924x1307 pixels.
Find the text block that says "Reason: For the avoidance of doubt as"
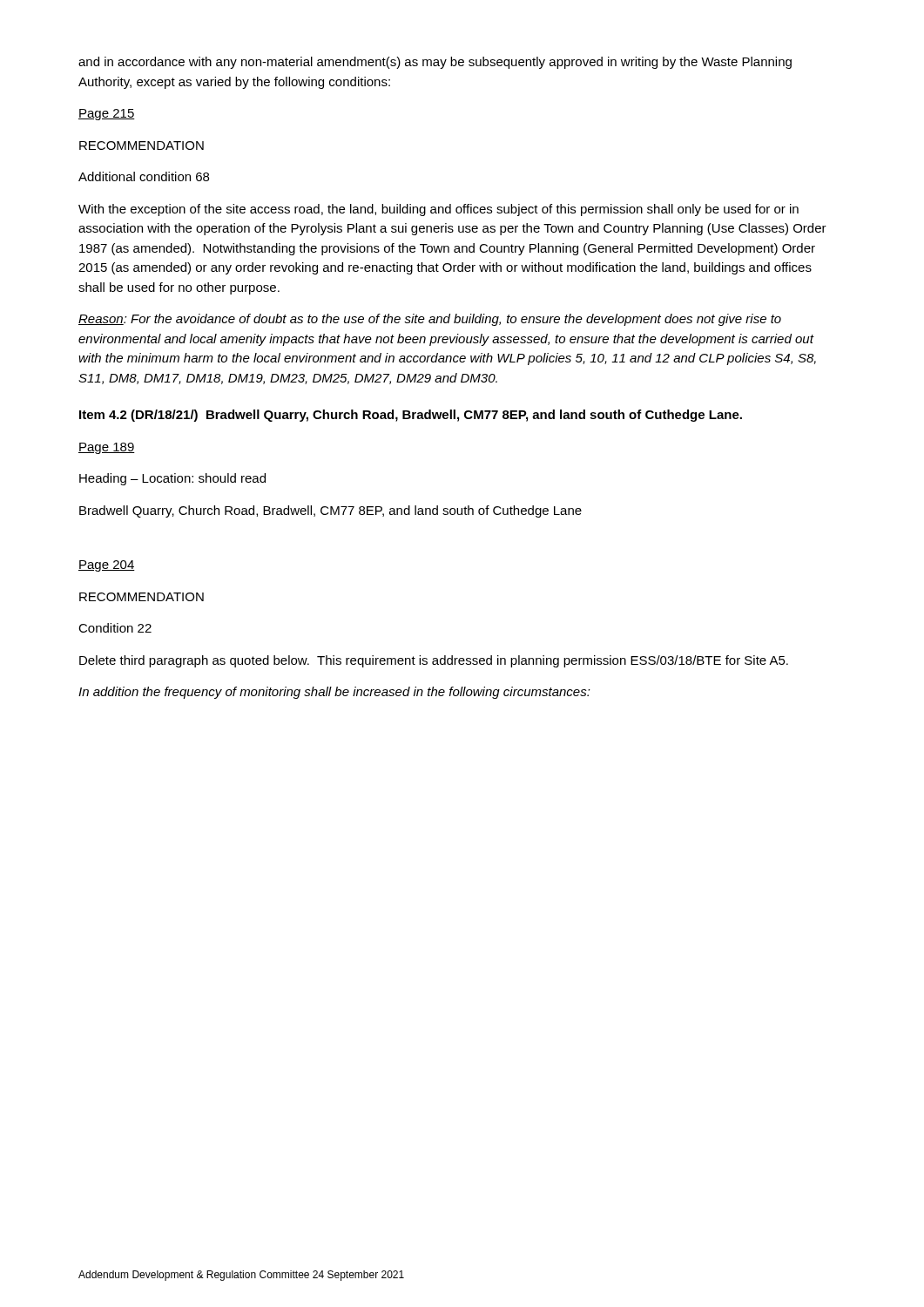point(448,348)
